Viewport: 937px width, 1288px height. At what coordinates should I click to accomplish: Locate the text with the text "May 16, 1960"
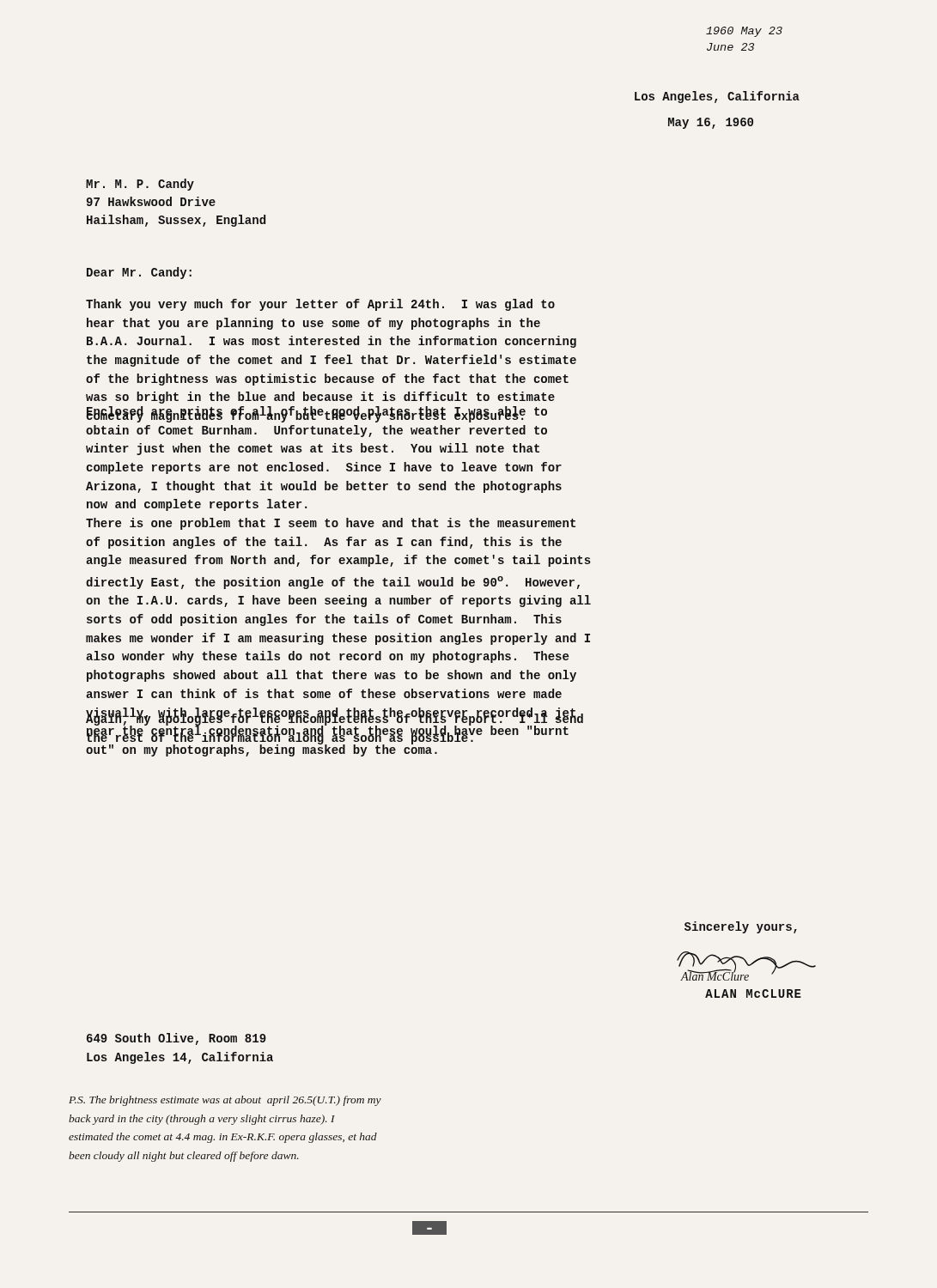tap(711, 123)
